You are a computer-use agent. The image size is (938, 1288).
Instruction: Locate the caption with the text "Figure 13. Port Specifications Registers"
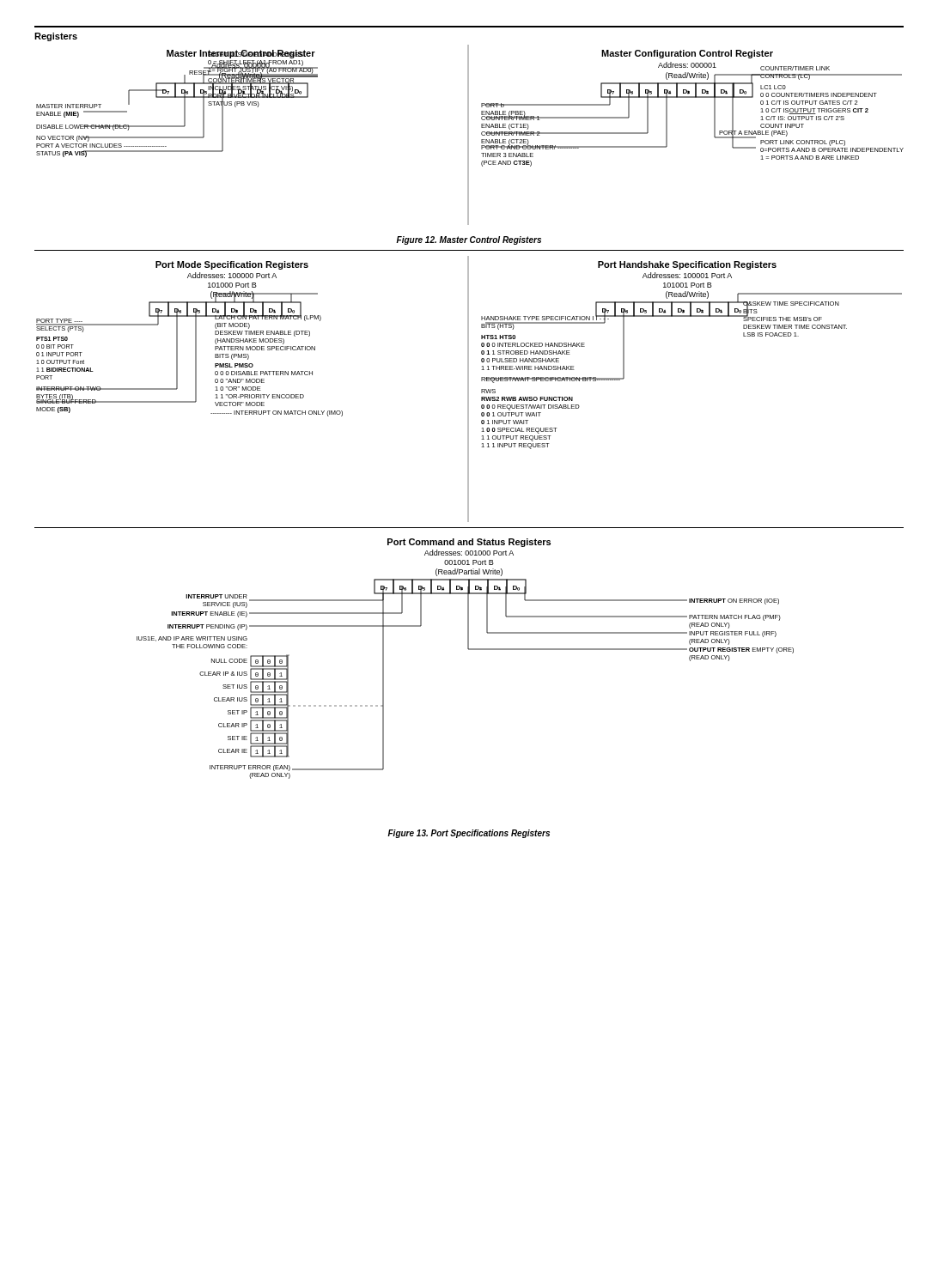click(x=469, y=833)
